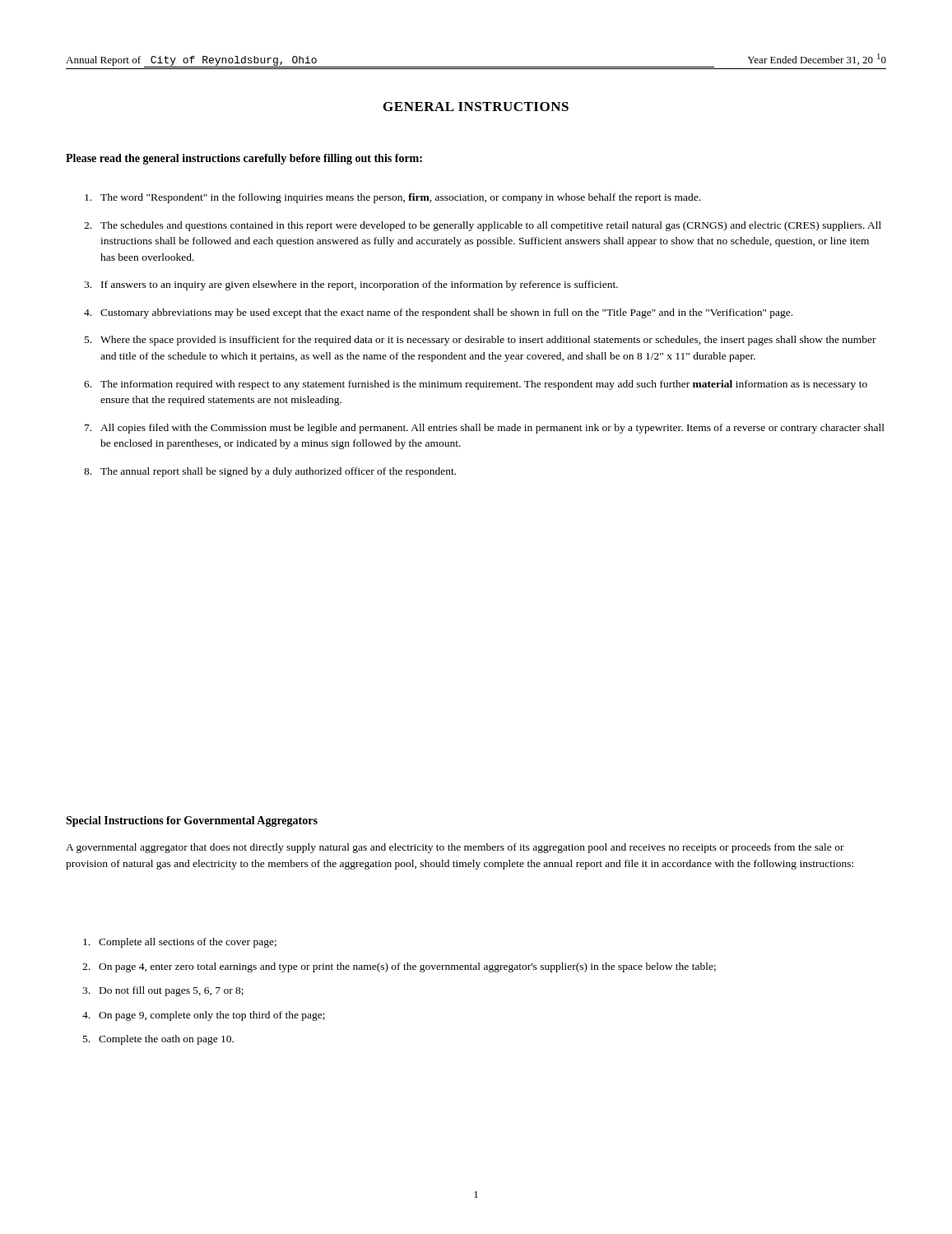The width and height of the screenshot is (952, 1234).
Task: Select the list item that reads "4. On page 9, complete only"
Action: click(x=204, y=1016)
